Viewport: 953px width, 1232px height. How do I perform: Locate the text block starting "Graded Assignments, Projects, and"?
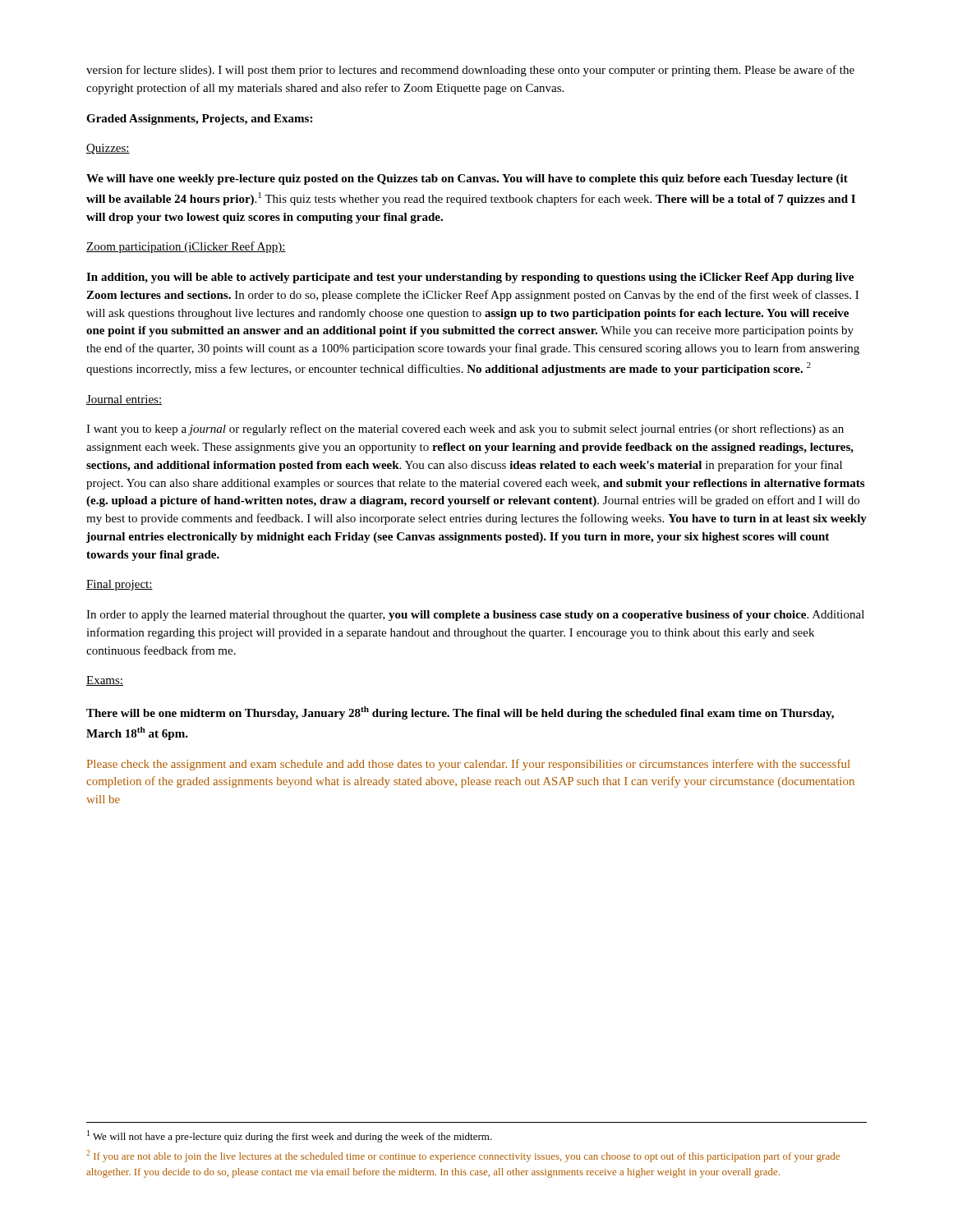[x=199, y=120]
